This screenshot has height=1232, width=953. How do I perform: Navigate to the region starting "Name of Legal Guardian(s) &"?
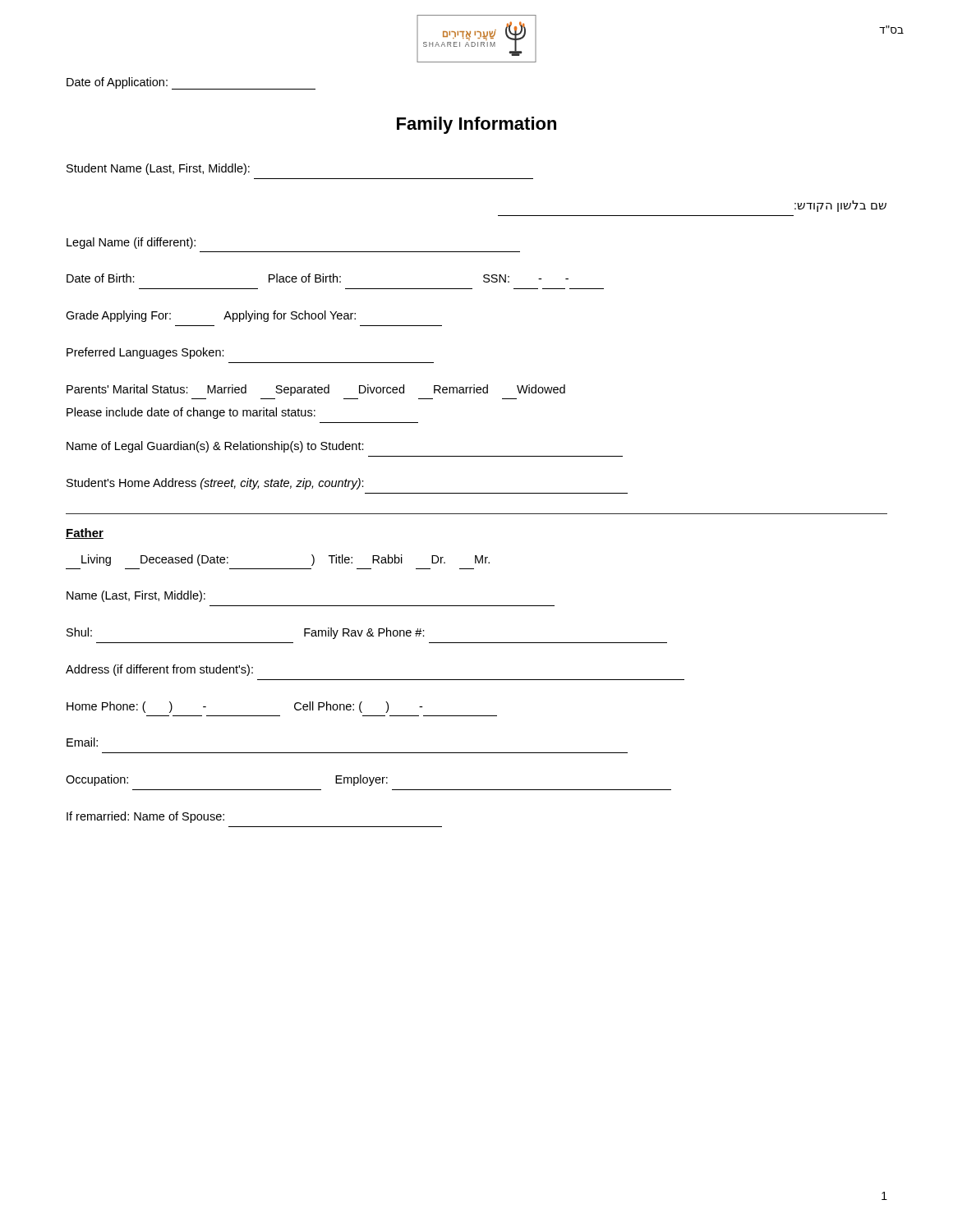click(344, 447)
